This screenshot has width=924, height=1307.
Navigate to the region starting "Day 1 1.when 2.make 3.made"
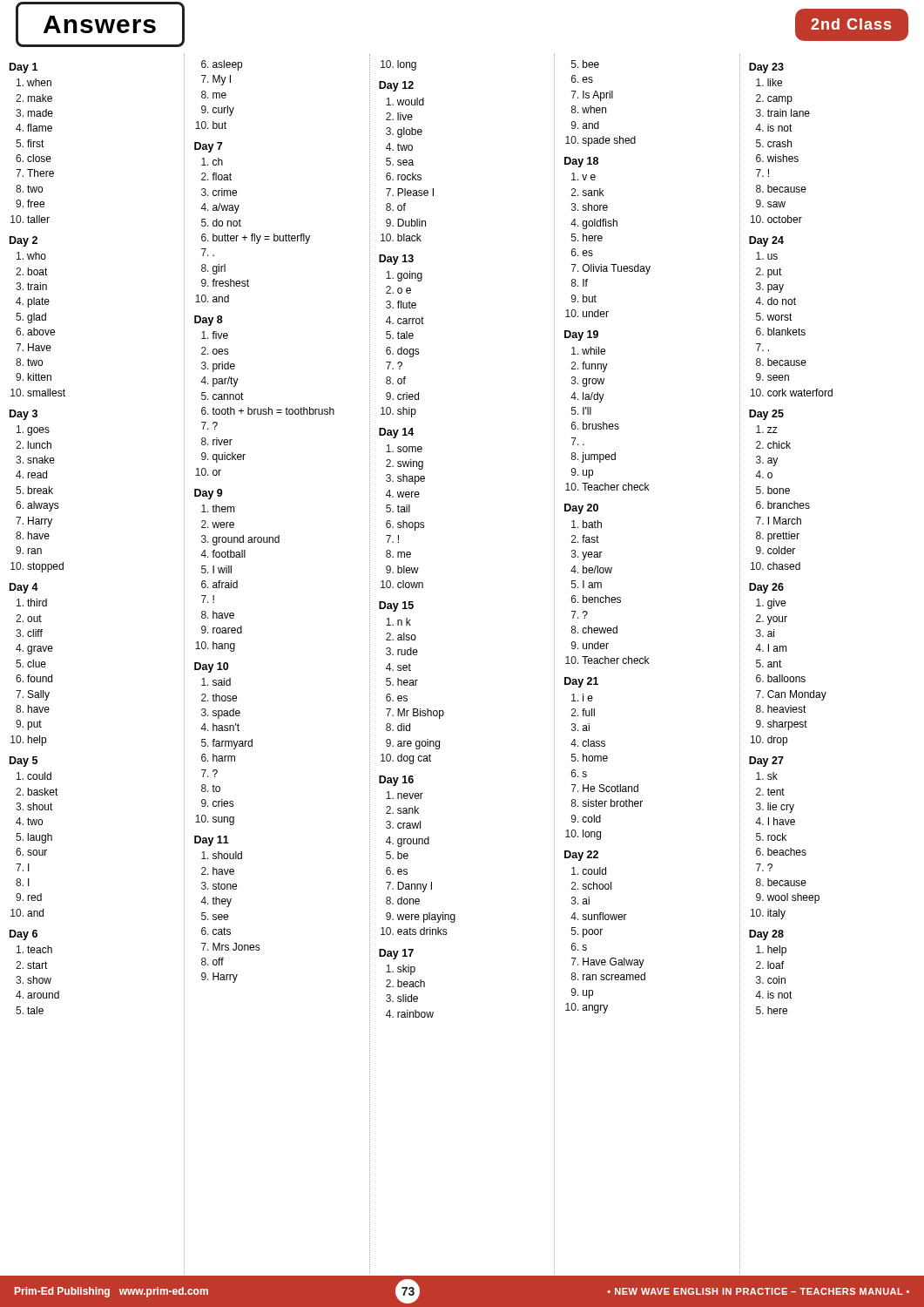tap(24, 68)
